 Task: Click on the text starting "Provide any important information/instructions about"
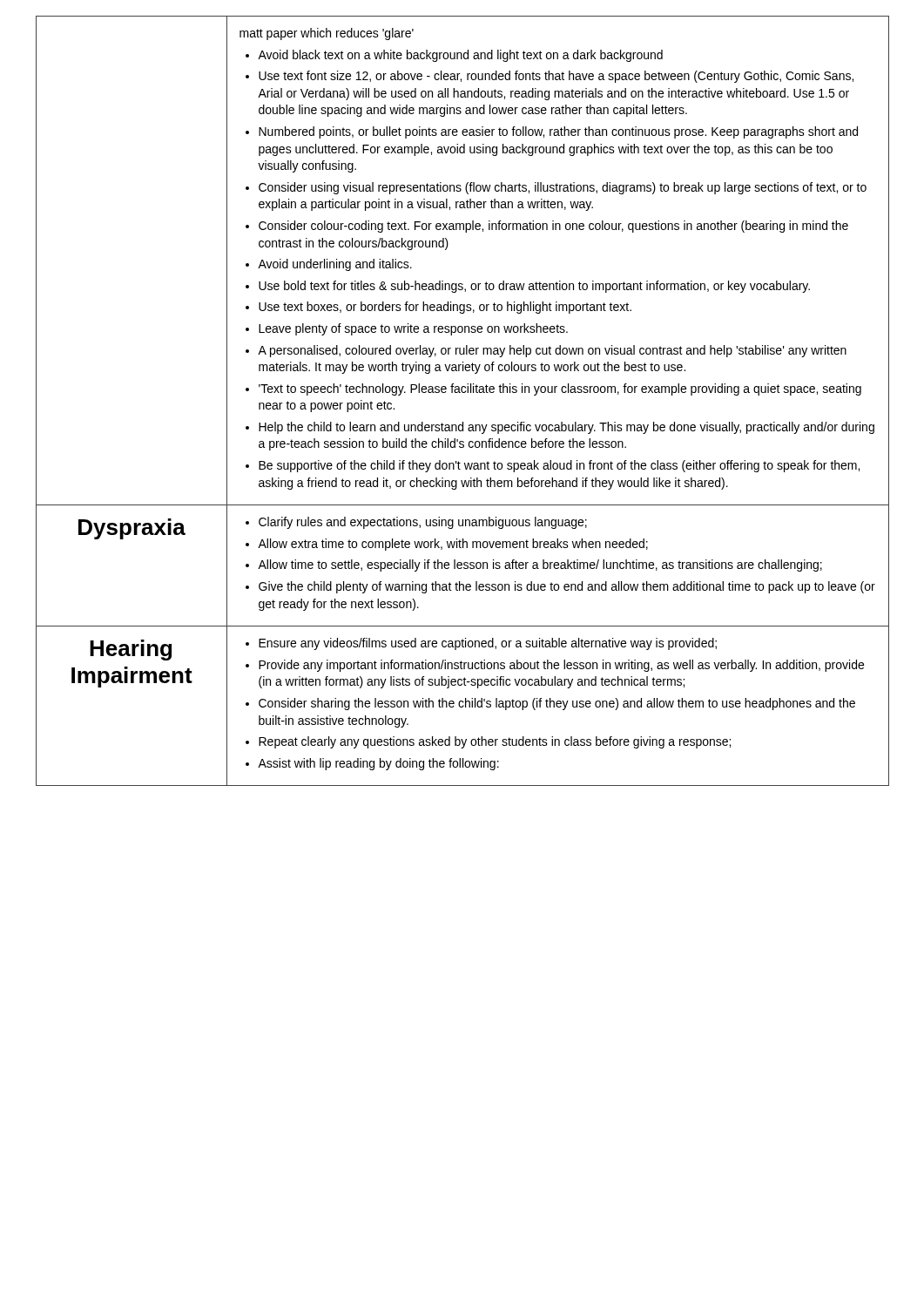click(561, 673)
